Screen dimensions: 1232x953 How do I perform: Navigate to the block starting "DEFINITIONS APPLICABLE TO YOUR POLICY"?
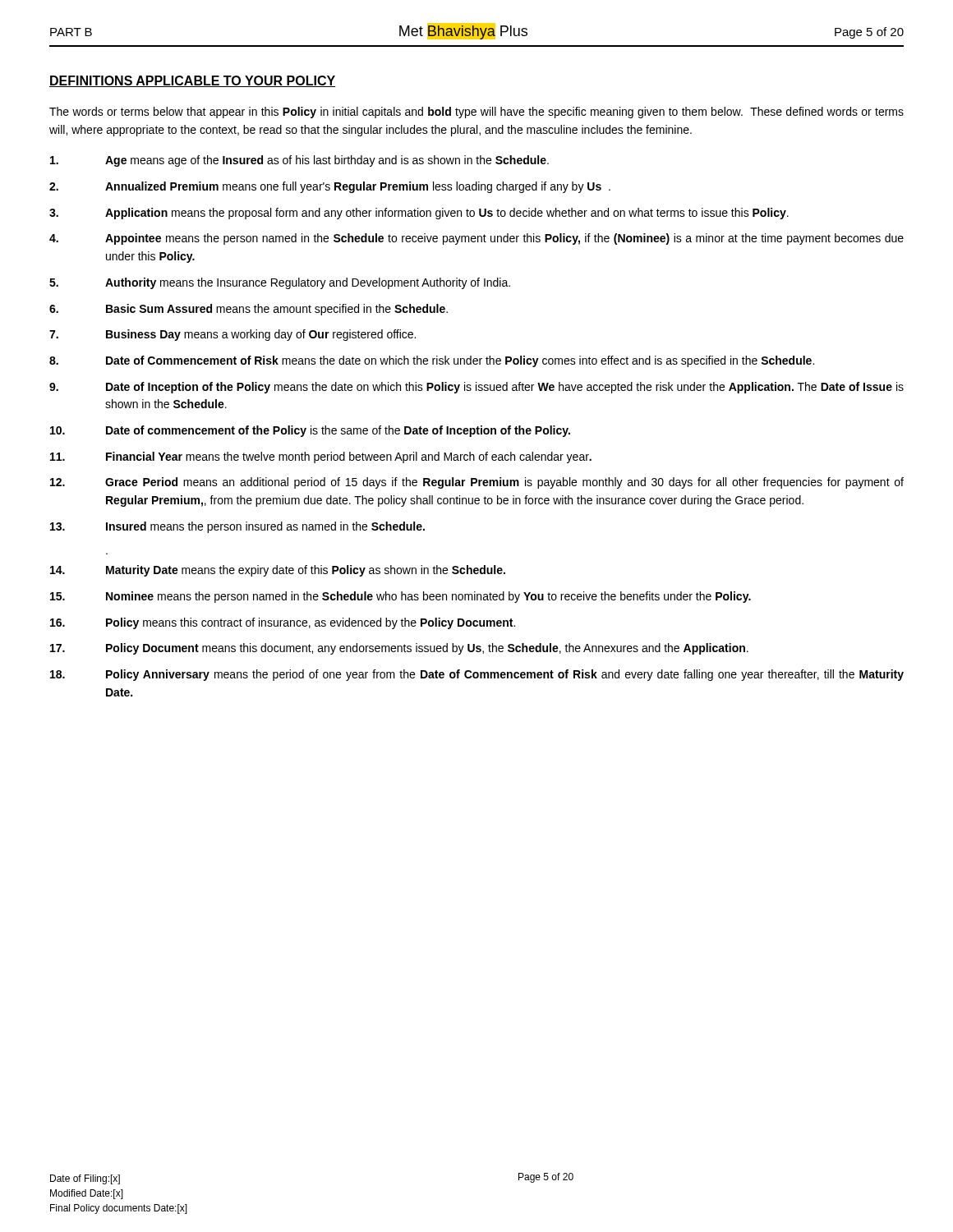tap(192, 81)
